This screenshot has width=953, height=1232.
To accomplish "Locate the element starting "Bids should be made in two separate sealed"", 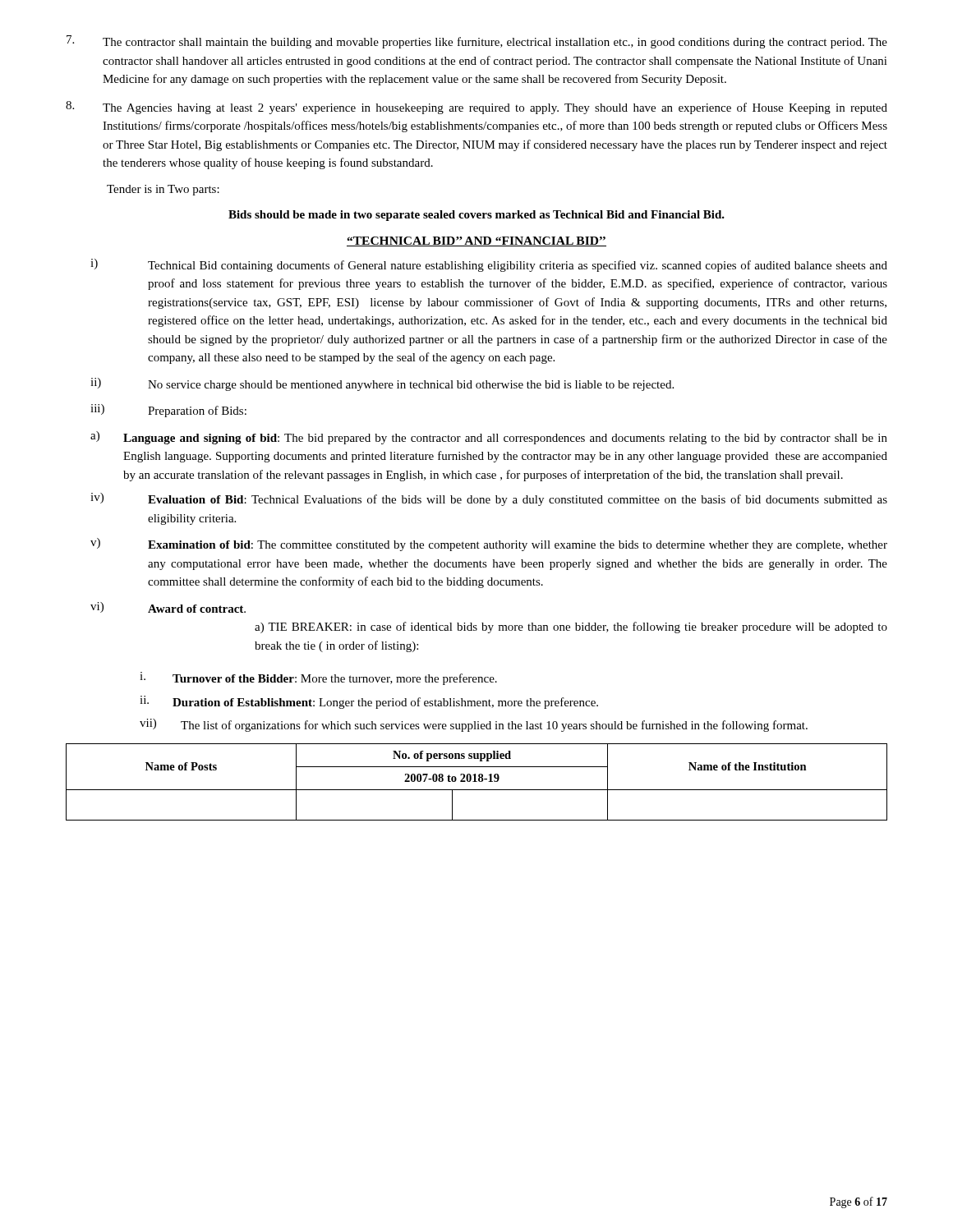I will pyautogui.click(x=476, y=214).
